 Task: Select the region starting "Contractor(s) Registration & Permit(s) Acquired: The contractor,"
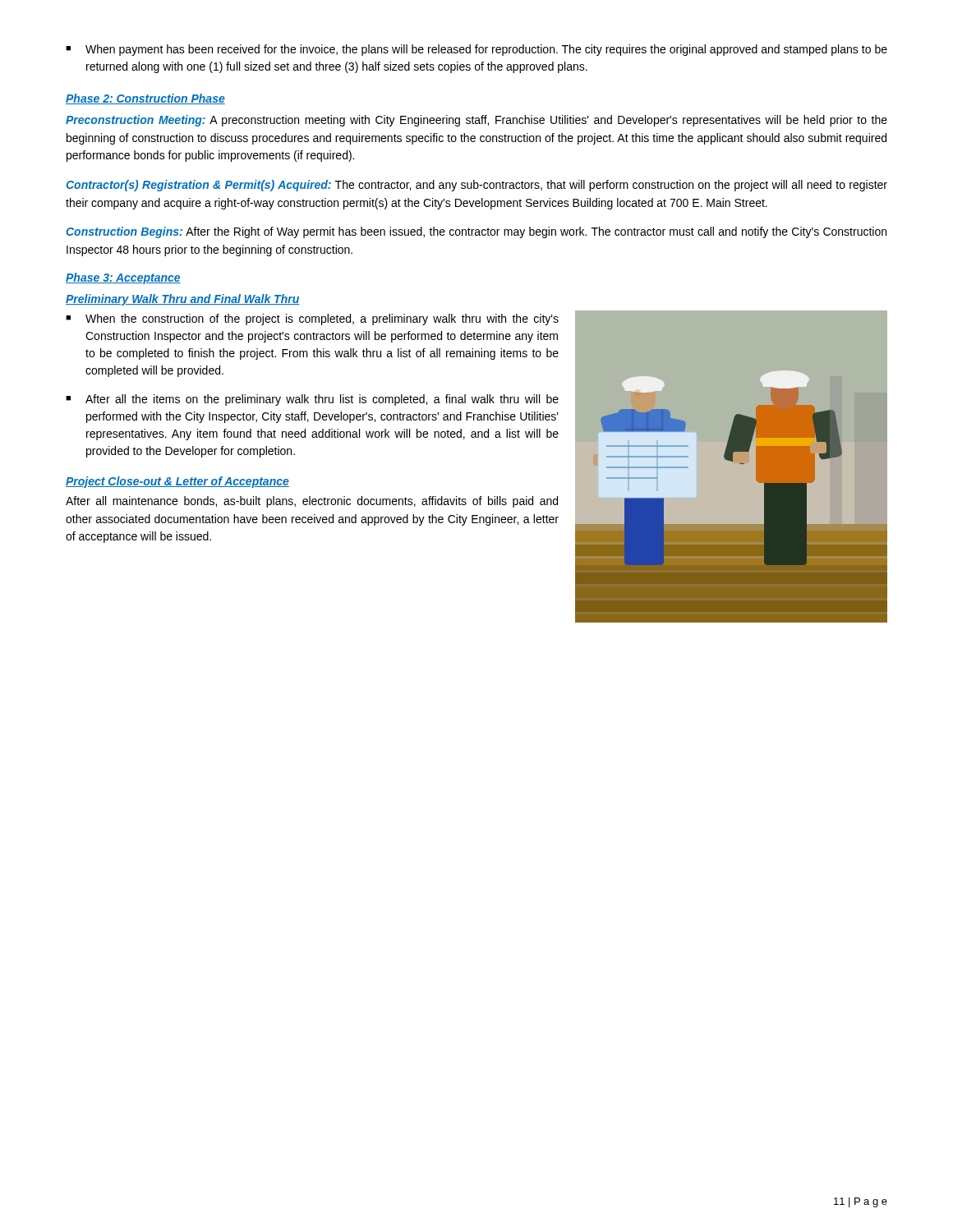point(476,194)
